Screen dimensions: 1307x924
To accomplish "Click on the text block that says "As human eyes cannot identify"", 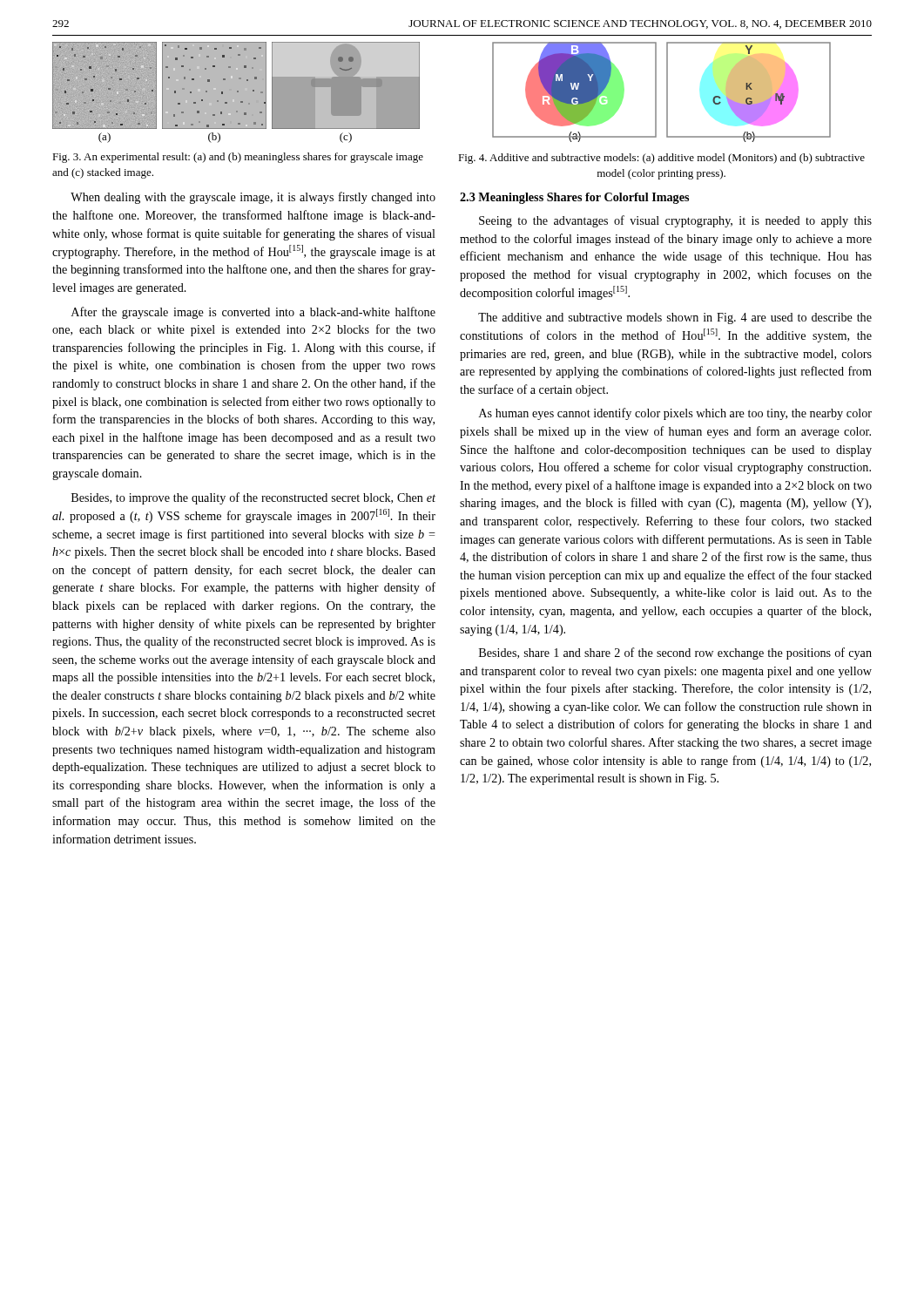I will [x=666, y=521].
